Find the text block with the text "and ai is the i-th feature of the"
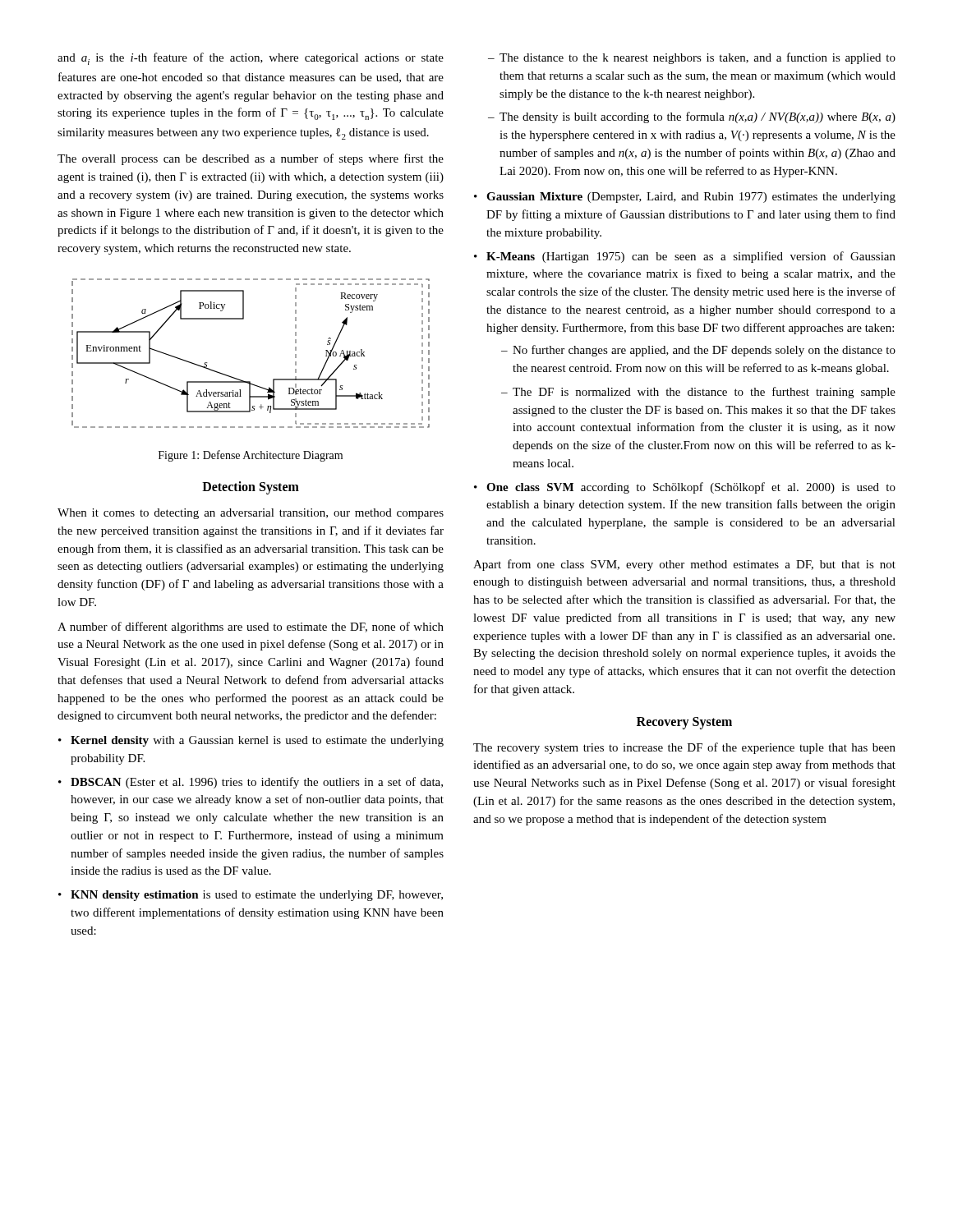The image size is (953, 1232). click(x=251, y=154)
